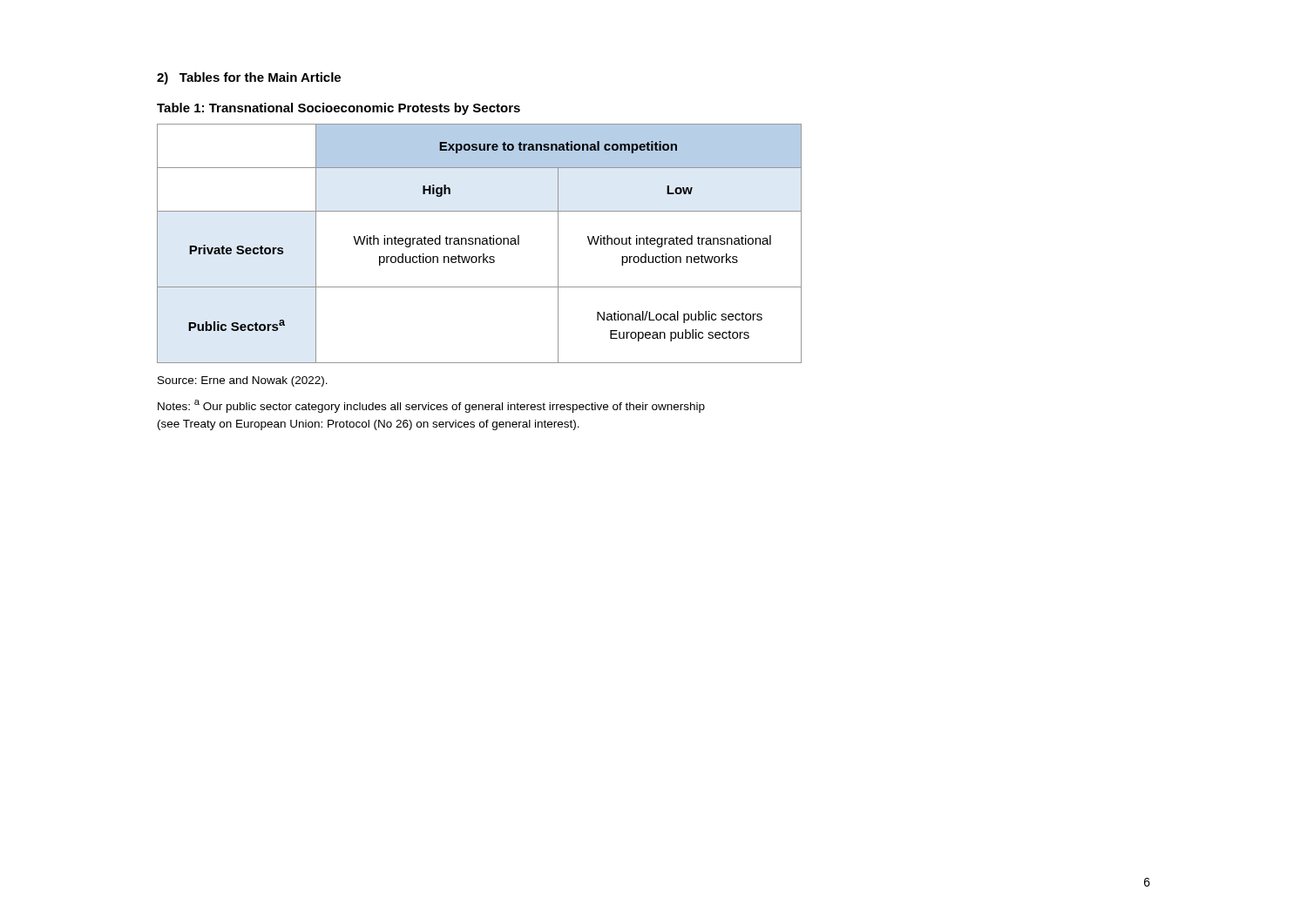Find the footnote containing "Source: Erne and Nowak (2022)."

(243, 380)
